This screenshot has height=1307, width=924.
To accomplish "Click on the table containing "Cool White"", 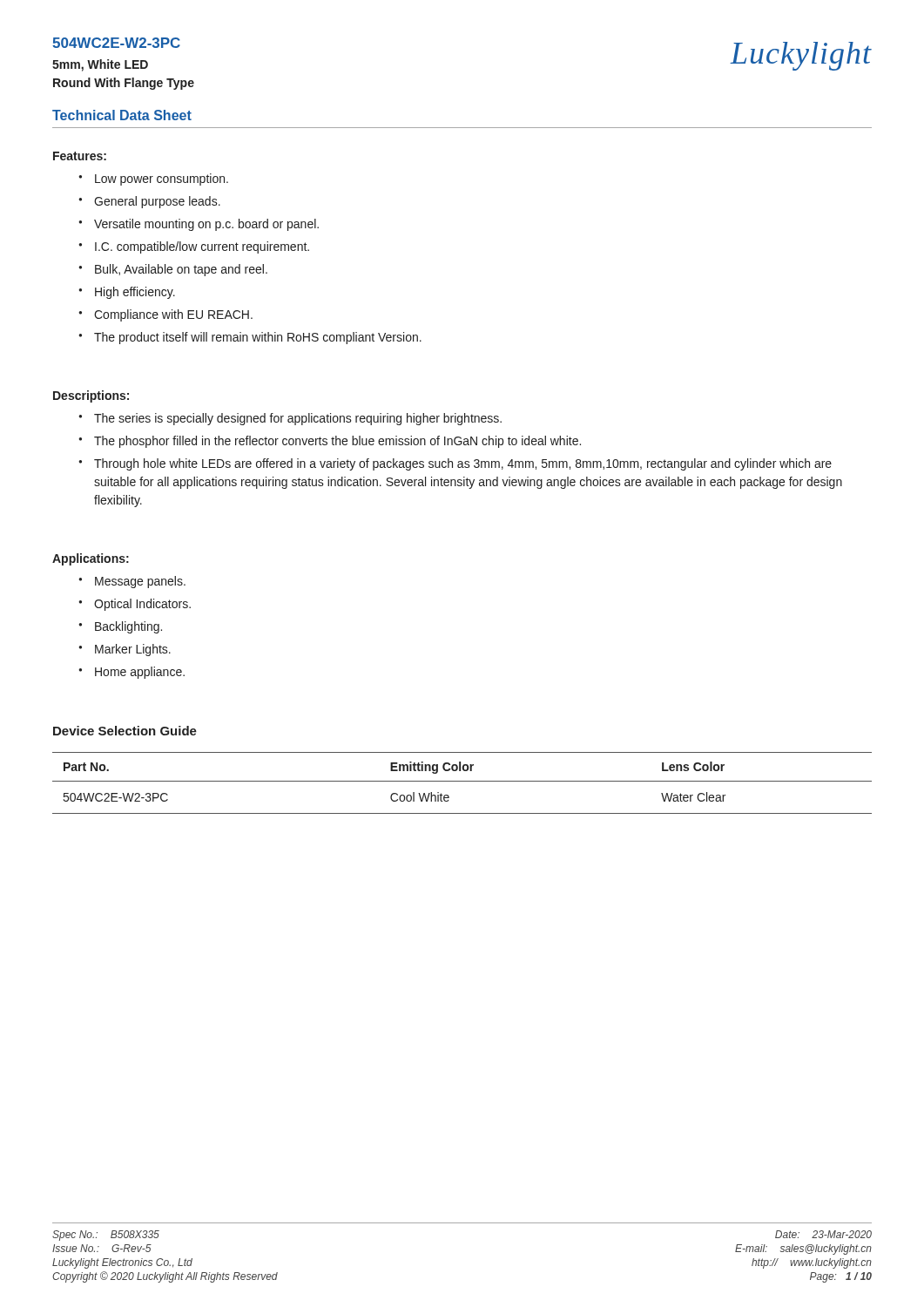I will (x=462, y=783).
